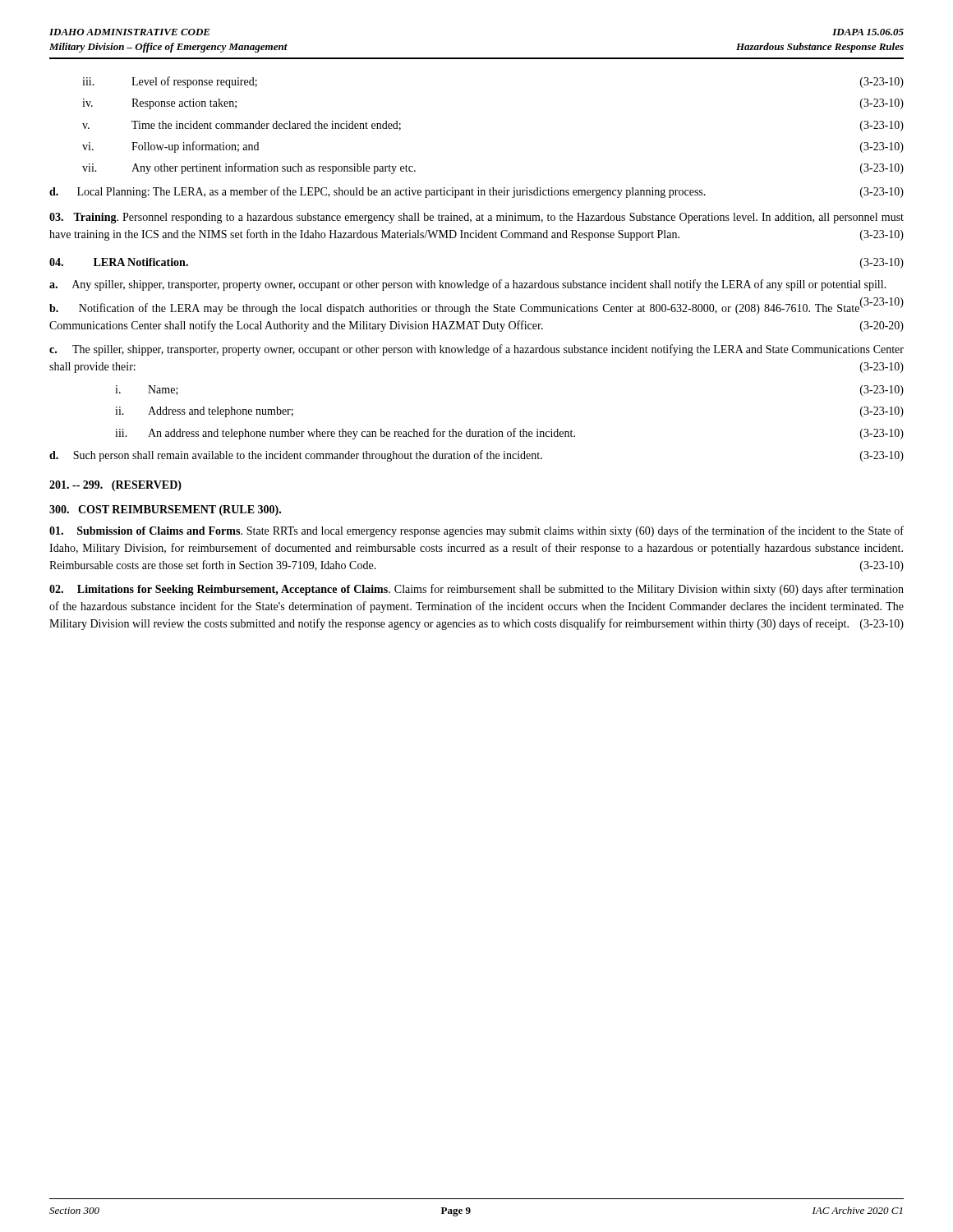Find the block starting "Submission of Claims and Forms. State RRTs"
The image size is (953, 1232).
[x=476, y=550]
